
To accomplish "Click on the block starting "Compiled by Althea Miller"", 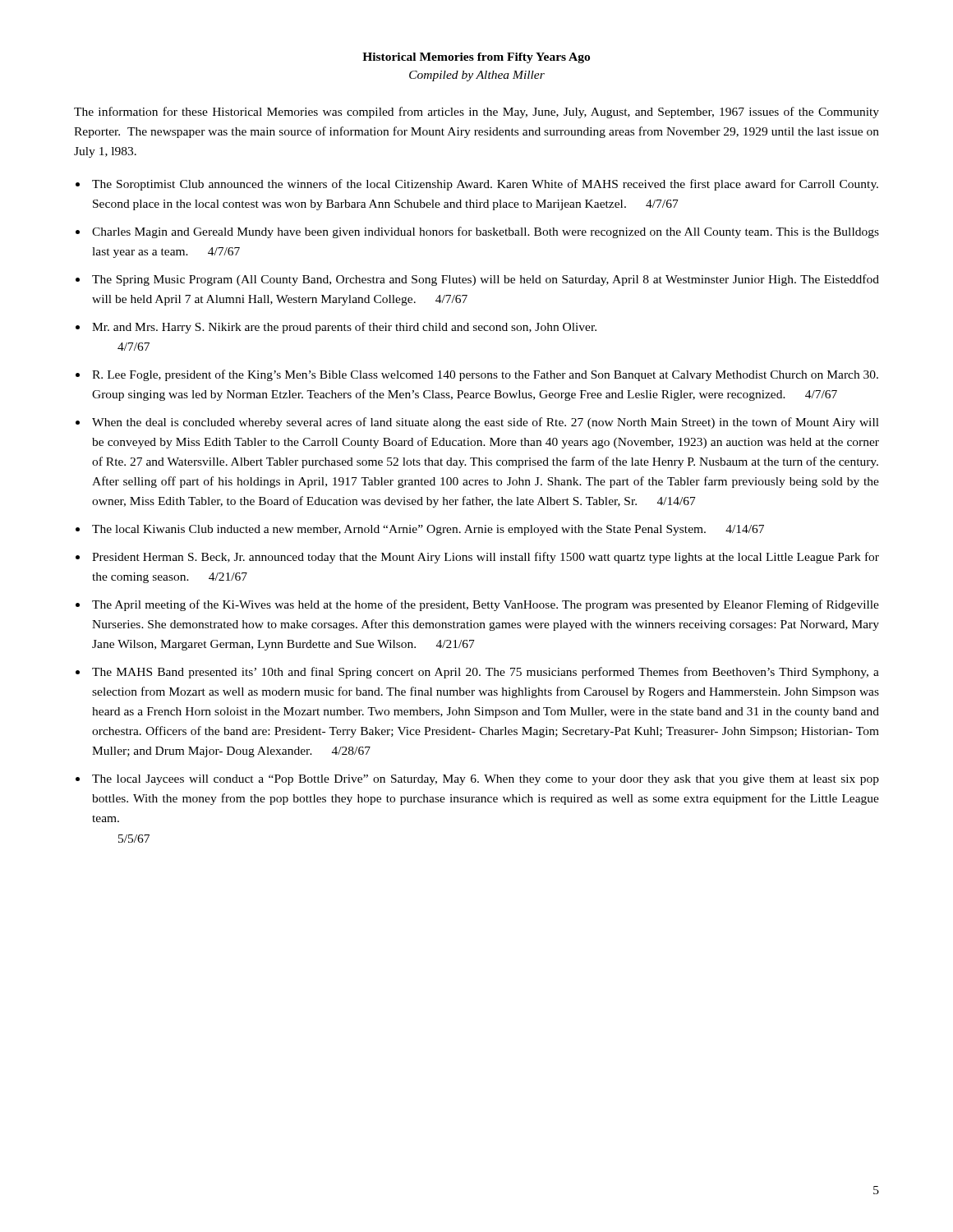I will (476, 74).
